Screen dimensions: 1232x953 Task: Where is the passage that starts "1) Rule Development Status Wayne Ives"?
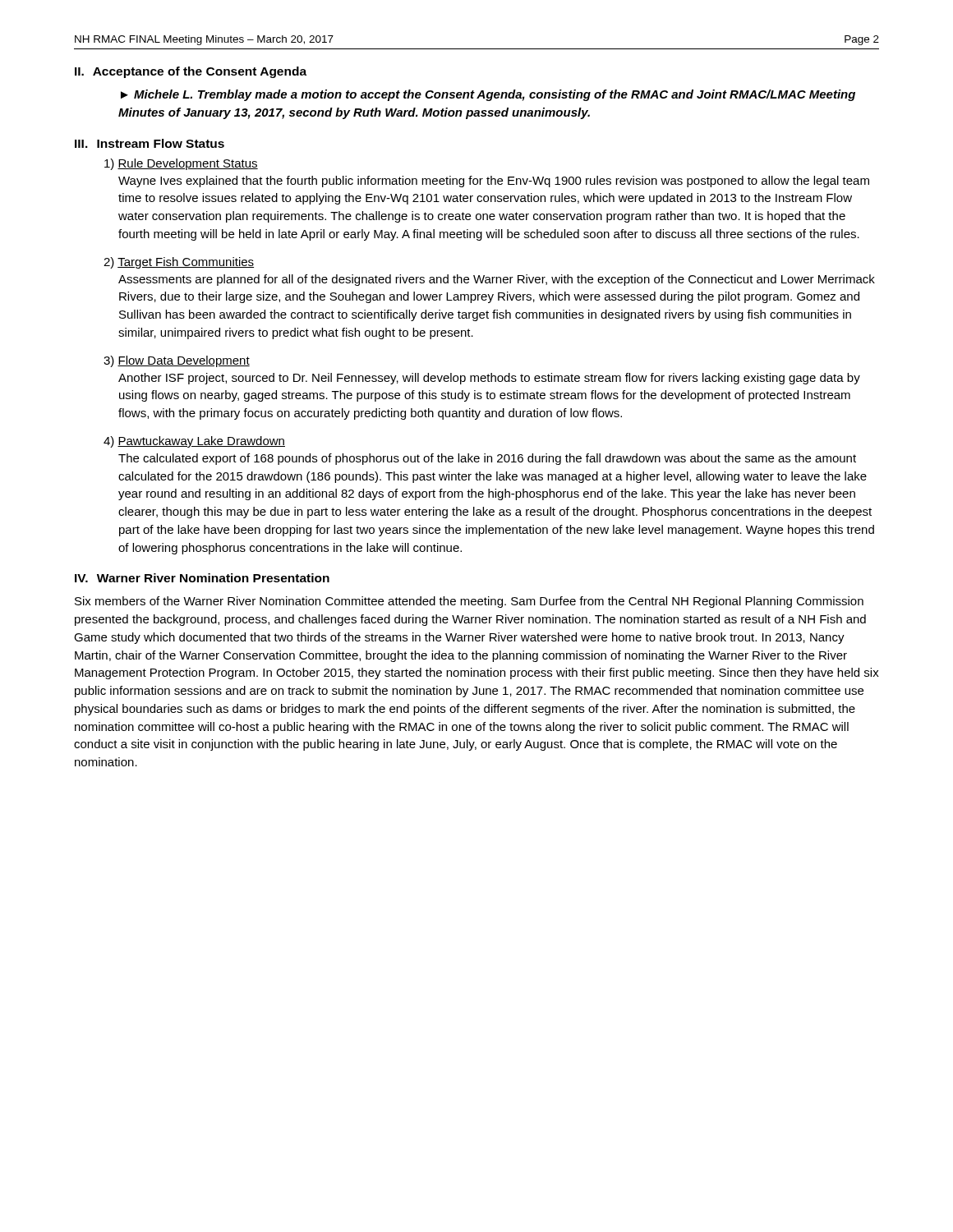(491, 199)
